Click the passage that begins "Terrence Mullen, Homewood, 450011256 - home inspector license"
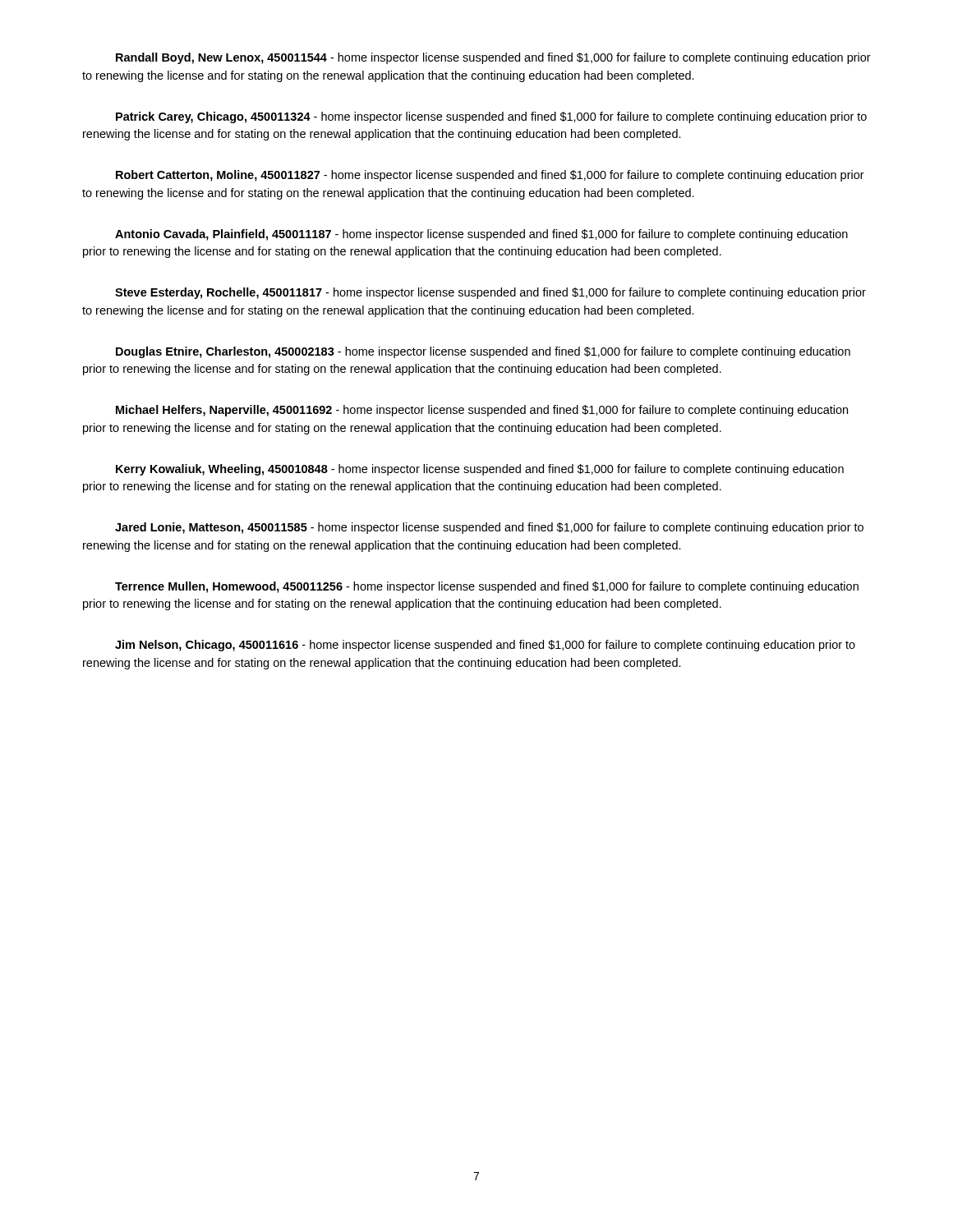 476,596
